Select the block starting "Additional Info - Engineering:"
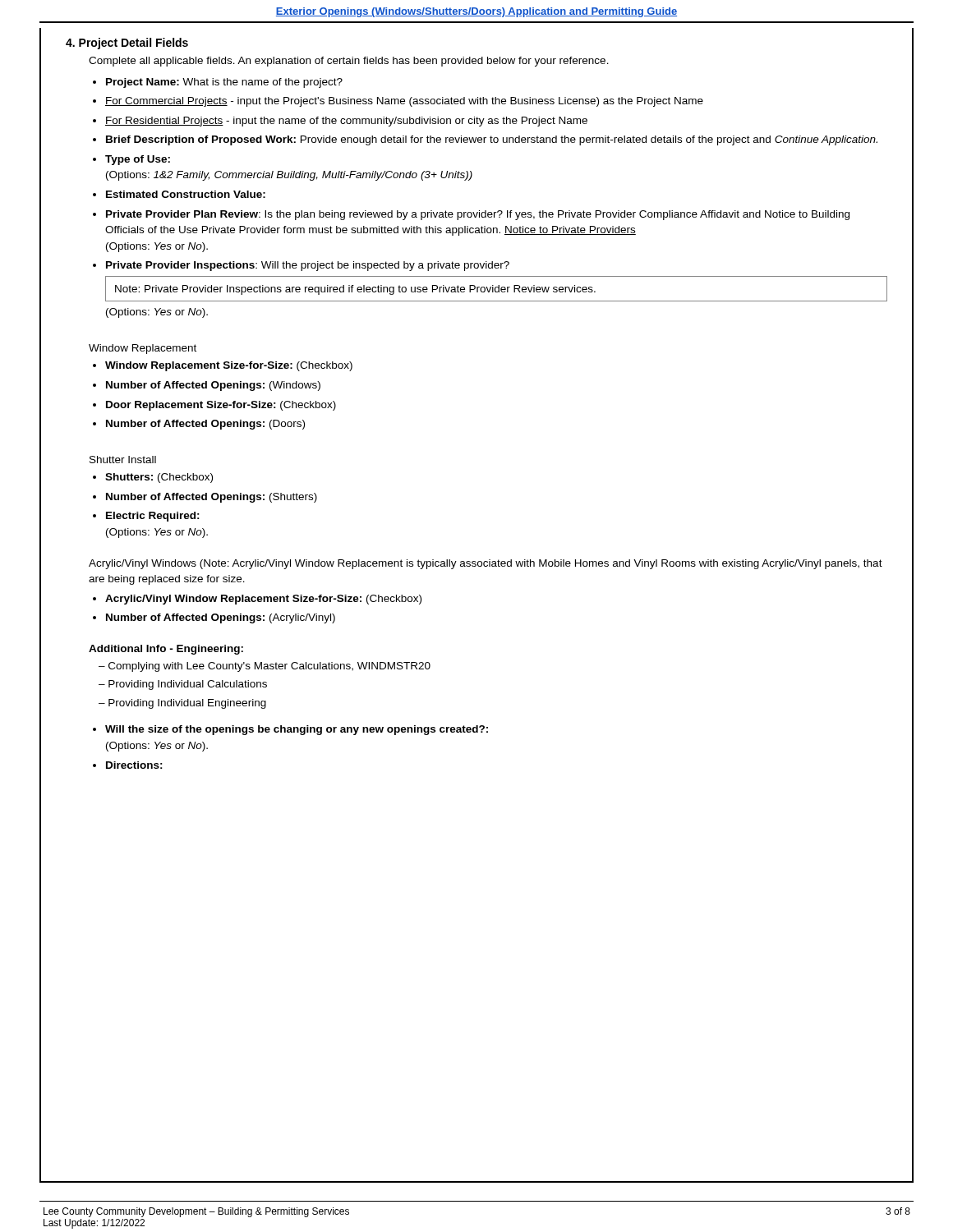The width and height of the screenshot is (953, 1232). (x=166, y=648)
